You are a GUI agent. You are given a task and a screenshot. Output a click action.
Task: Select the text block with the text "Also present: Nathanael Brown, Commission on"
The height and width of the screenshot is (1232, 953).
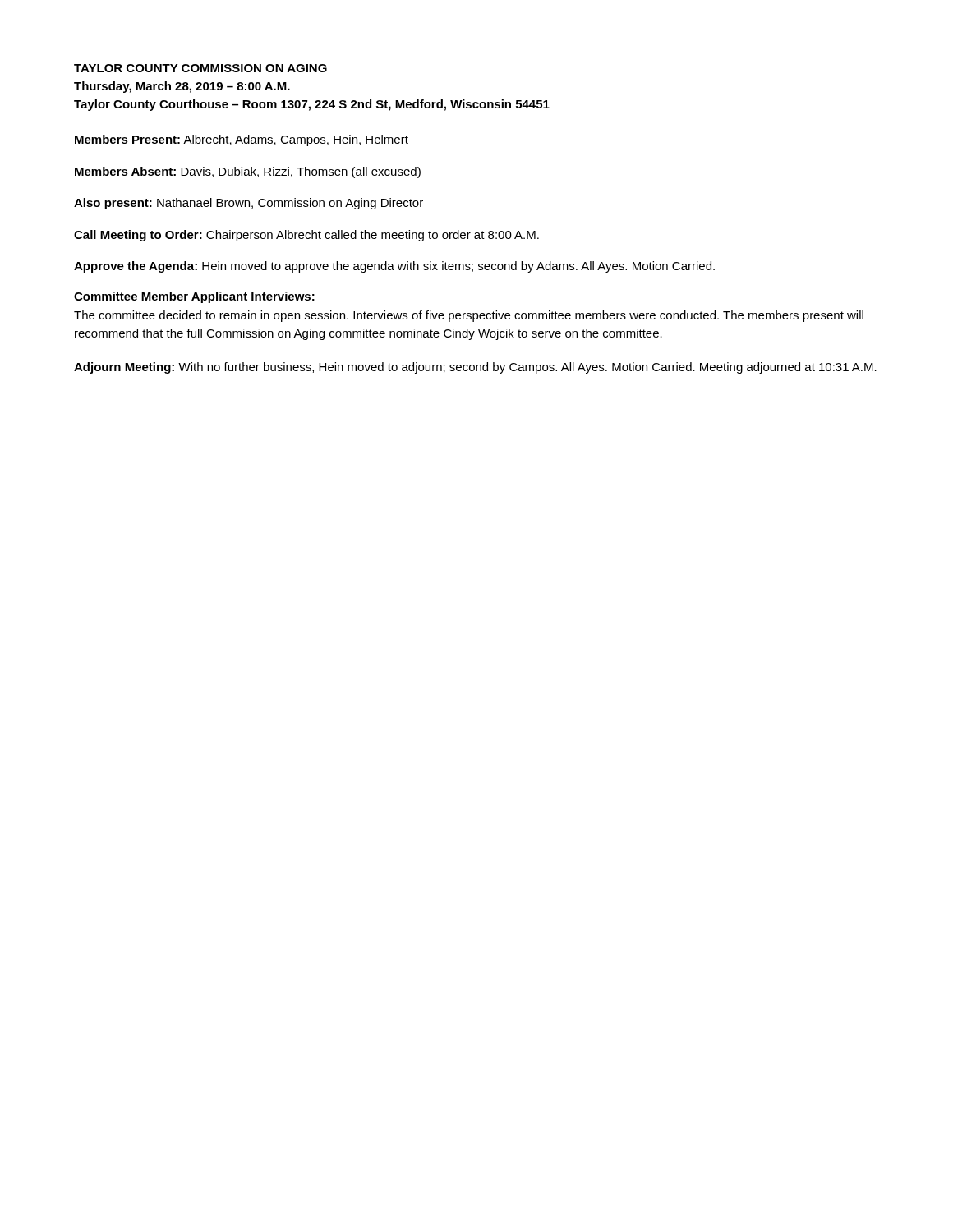pyautogui.click(x=249, y=203)
